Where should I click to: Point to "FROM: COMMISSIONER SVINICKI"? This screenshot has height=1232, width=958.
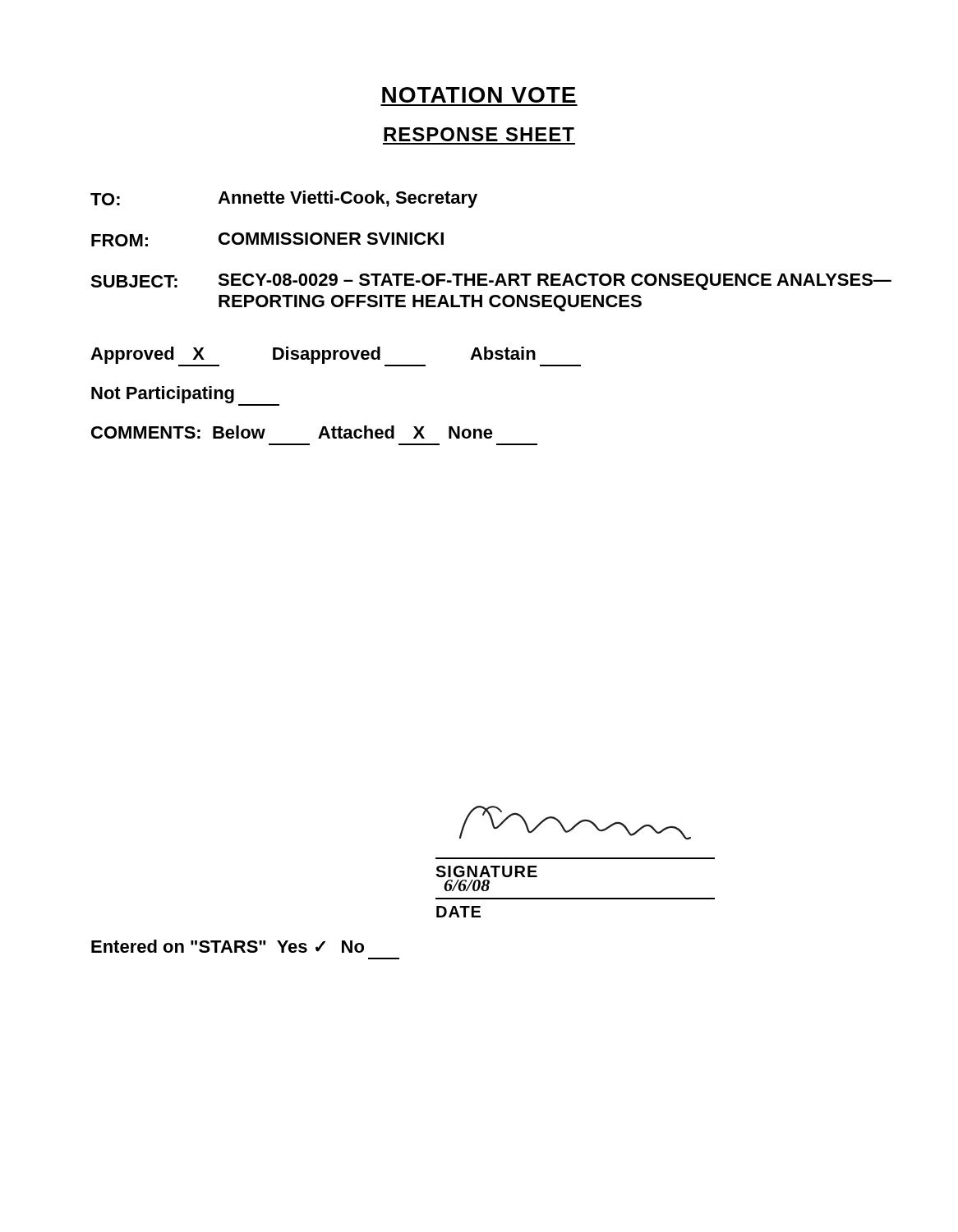[x=267, y=239]
